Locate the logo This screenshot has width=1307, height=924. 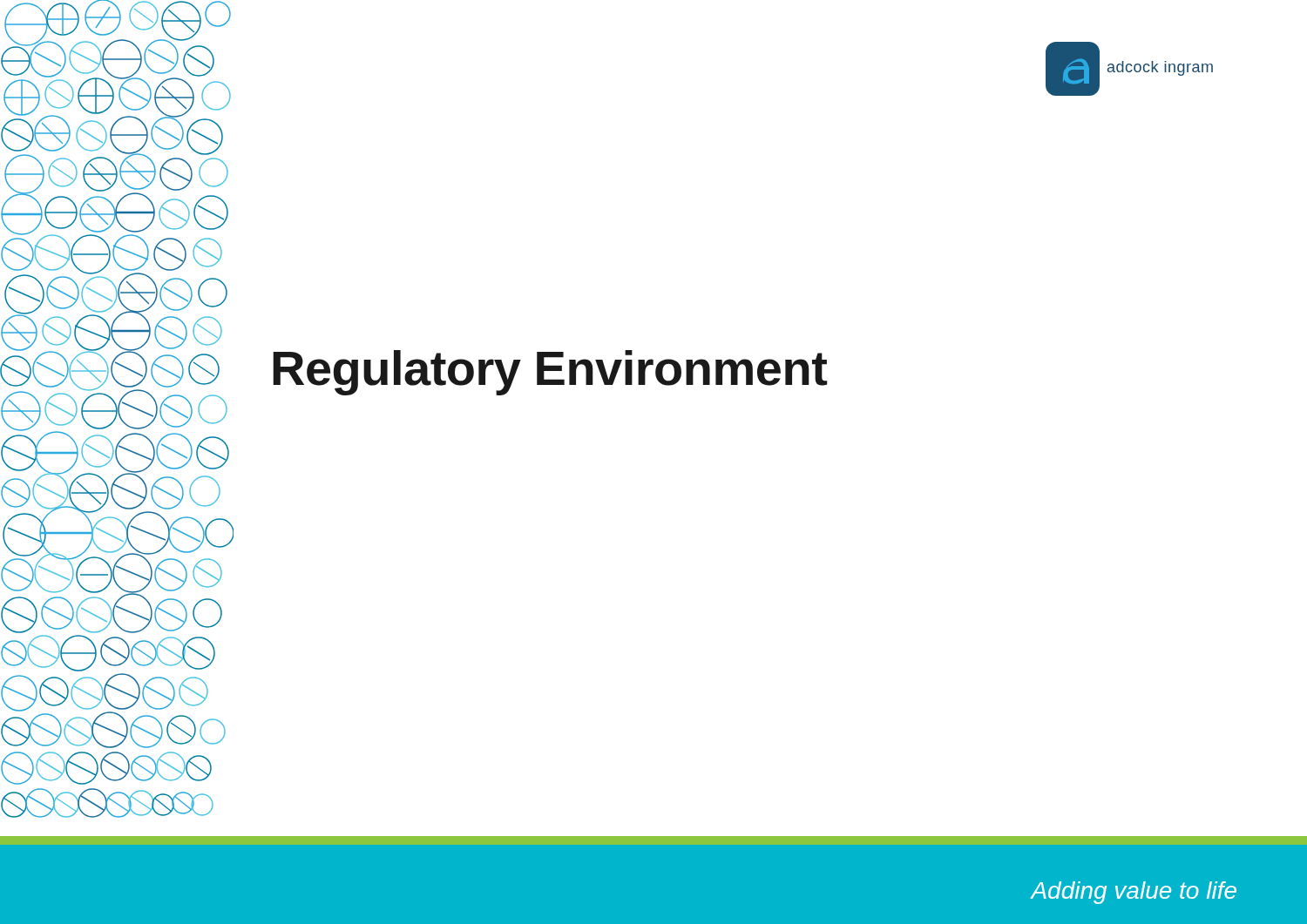(1141, 81)
